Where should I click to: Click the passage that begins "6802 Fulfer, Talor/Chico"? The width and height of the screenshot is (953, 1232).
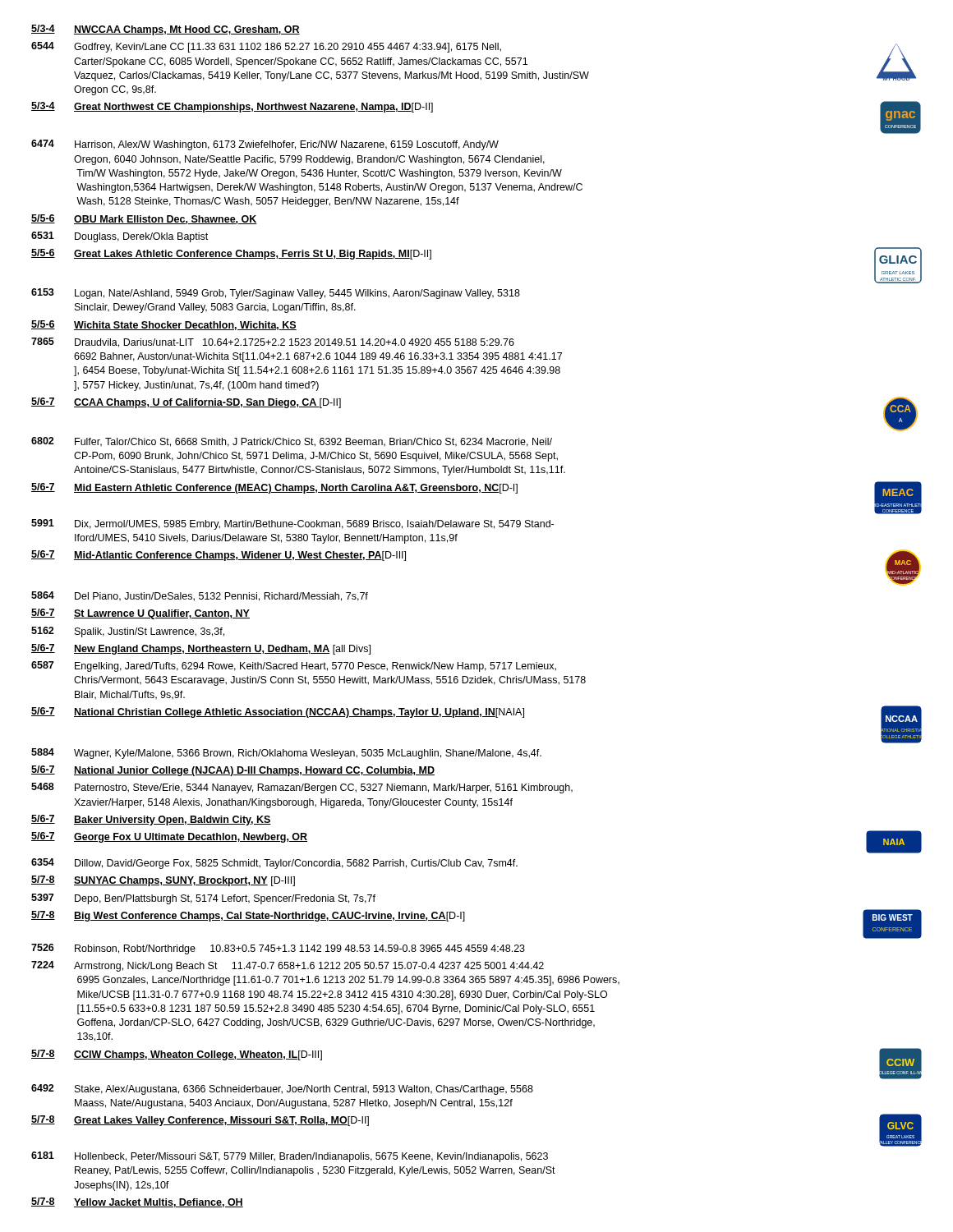coord(476,456)
